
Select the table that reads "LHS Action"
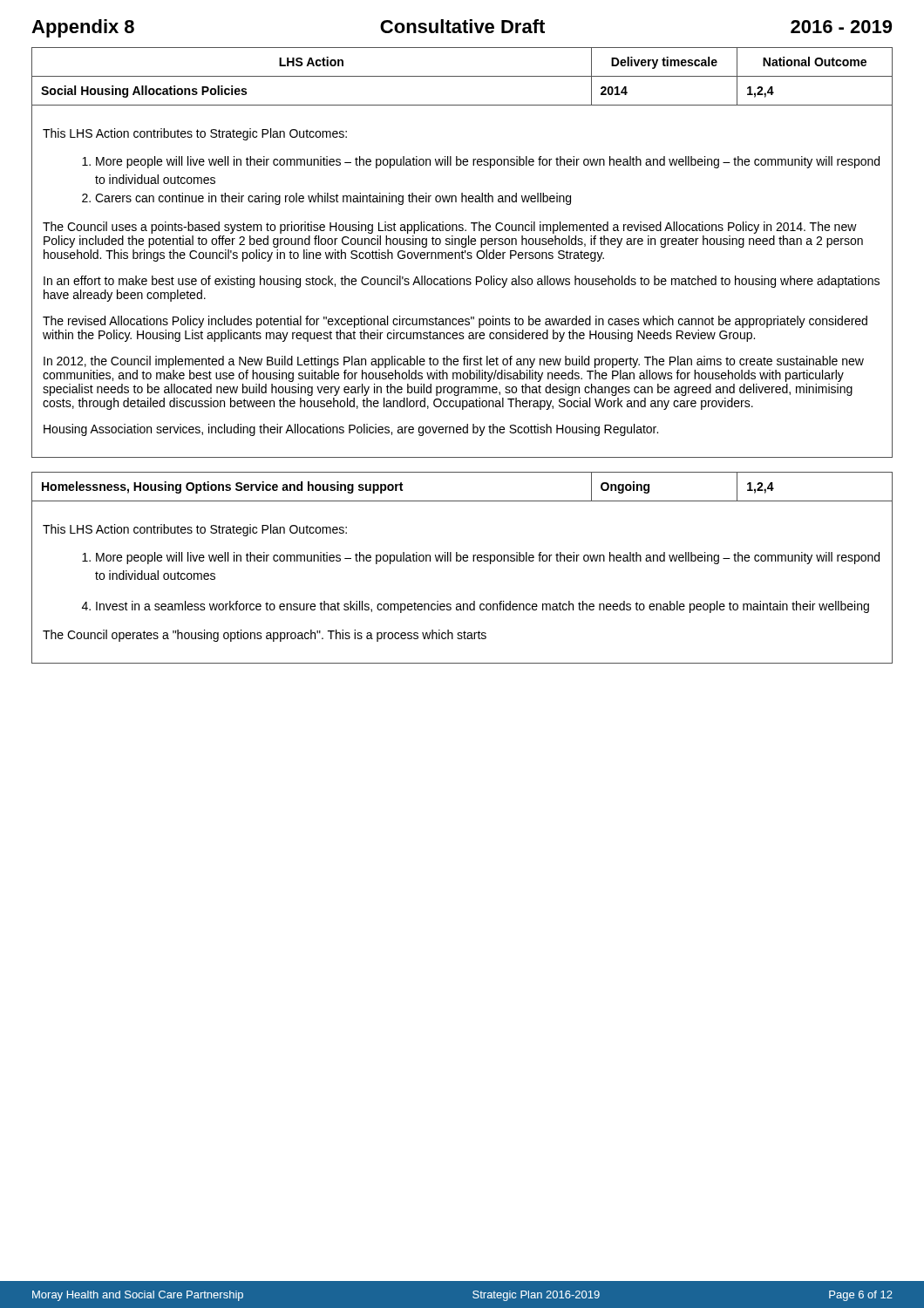(462, 76)
